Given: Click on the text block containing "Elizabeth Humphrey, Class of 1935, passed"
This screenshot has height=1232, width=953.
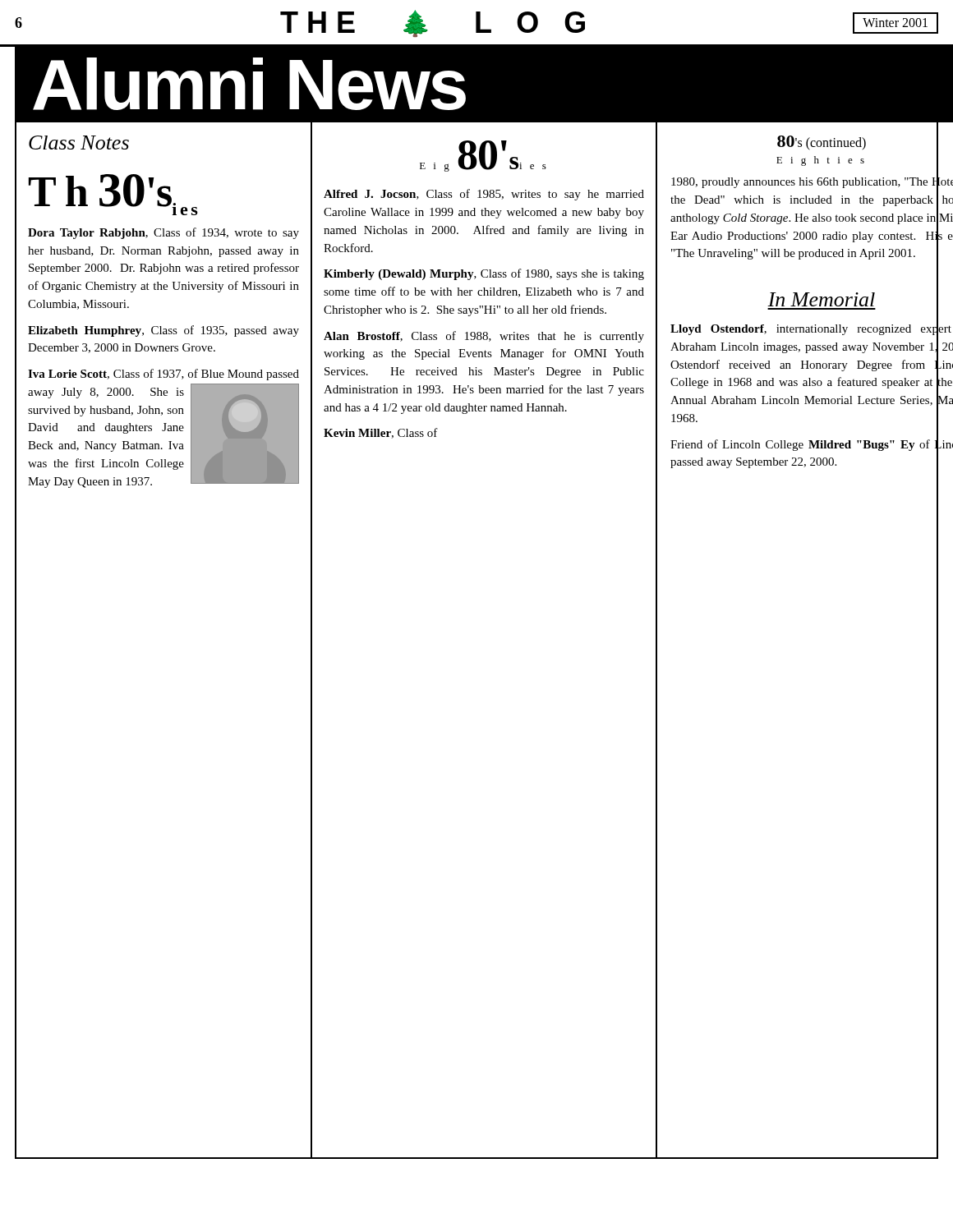Looking at the screenshot, I should click(x=163, y=339).
